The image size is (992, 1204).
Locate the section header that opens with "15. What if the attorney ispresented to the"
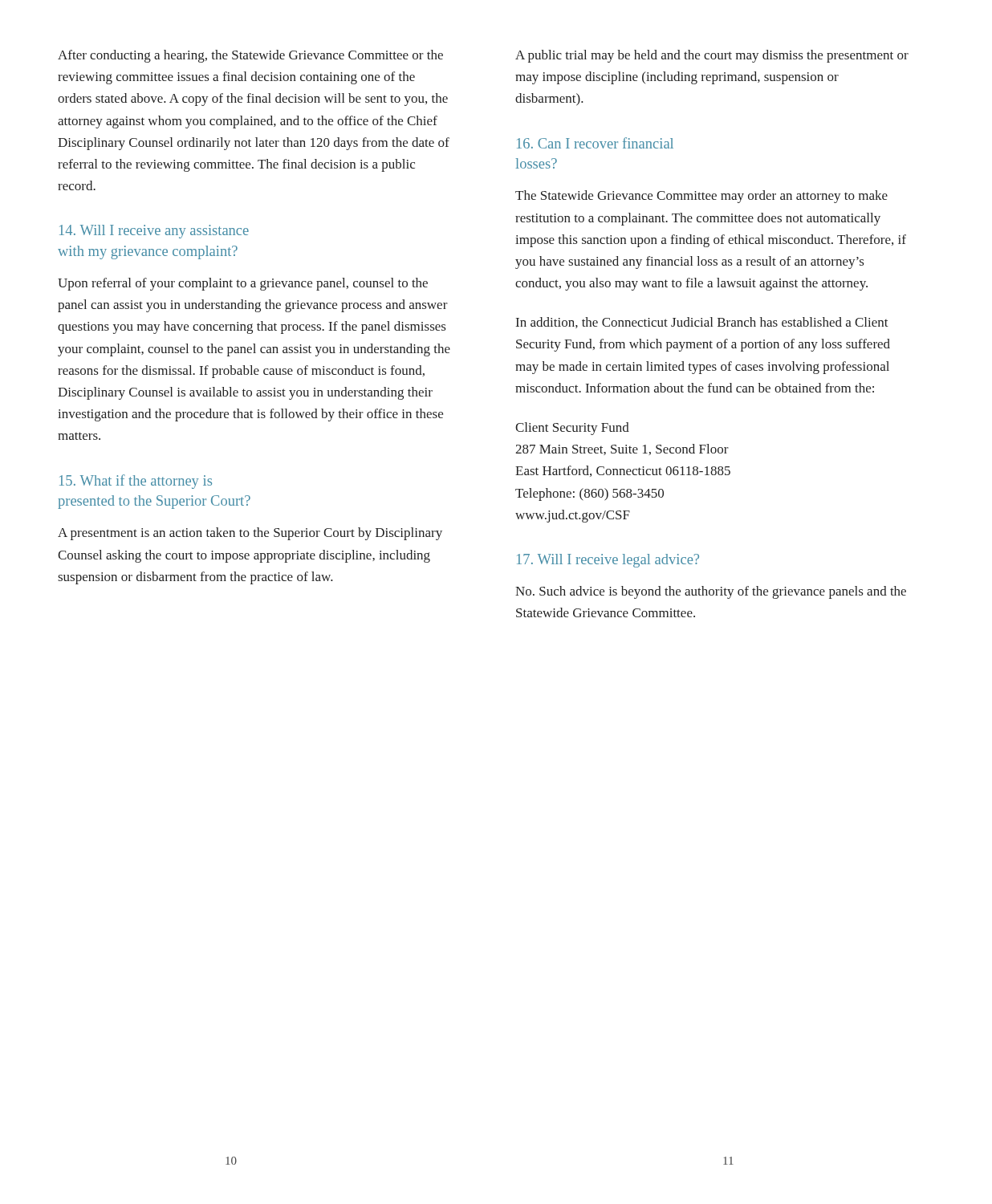(154, 491)
